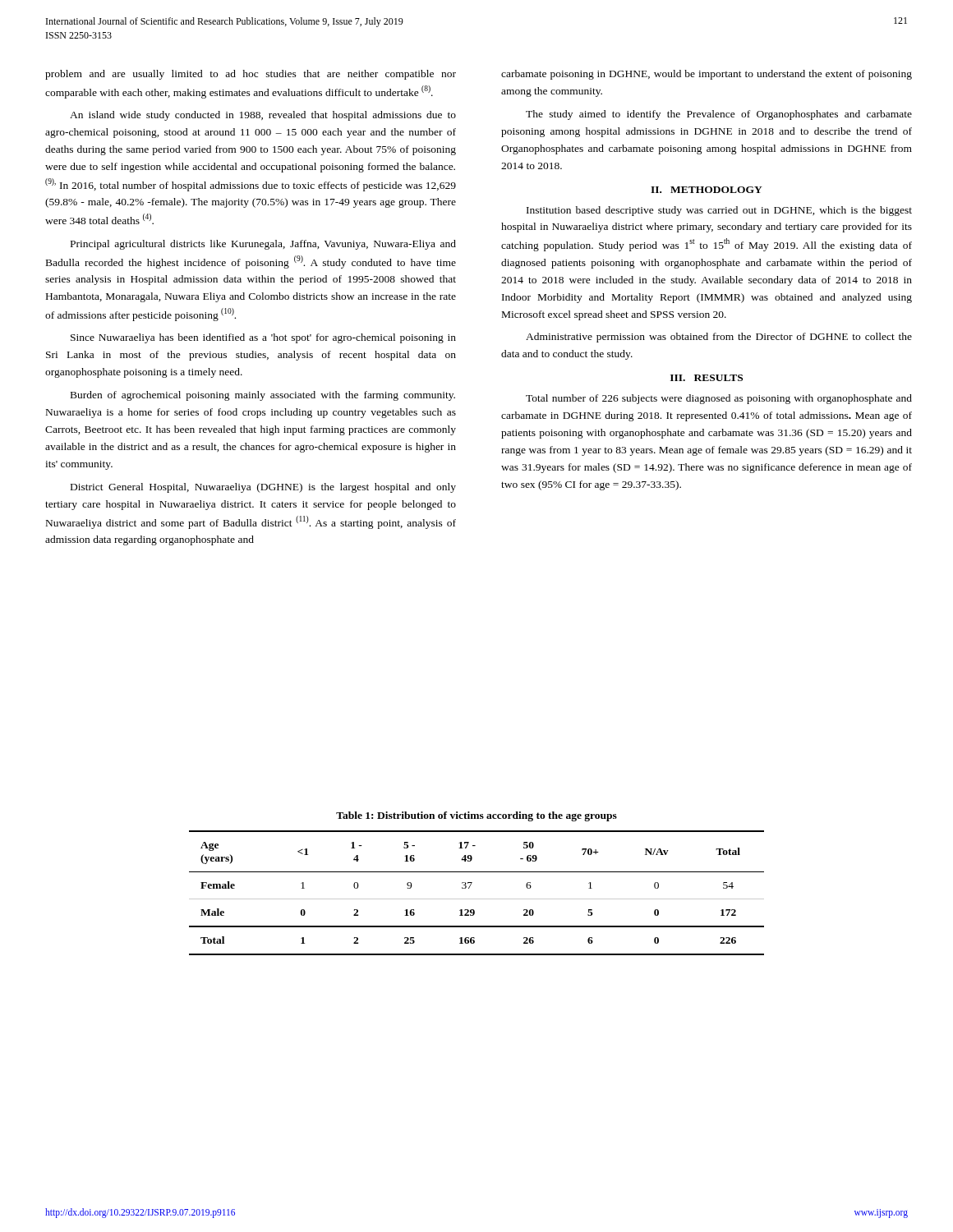Click on the text starting "III. RESULTS"

[x=707, y=378]
